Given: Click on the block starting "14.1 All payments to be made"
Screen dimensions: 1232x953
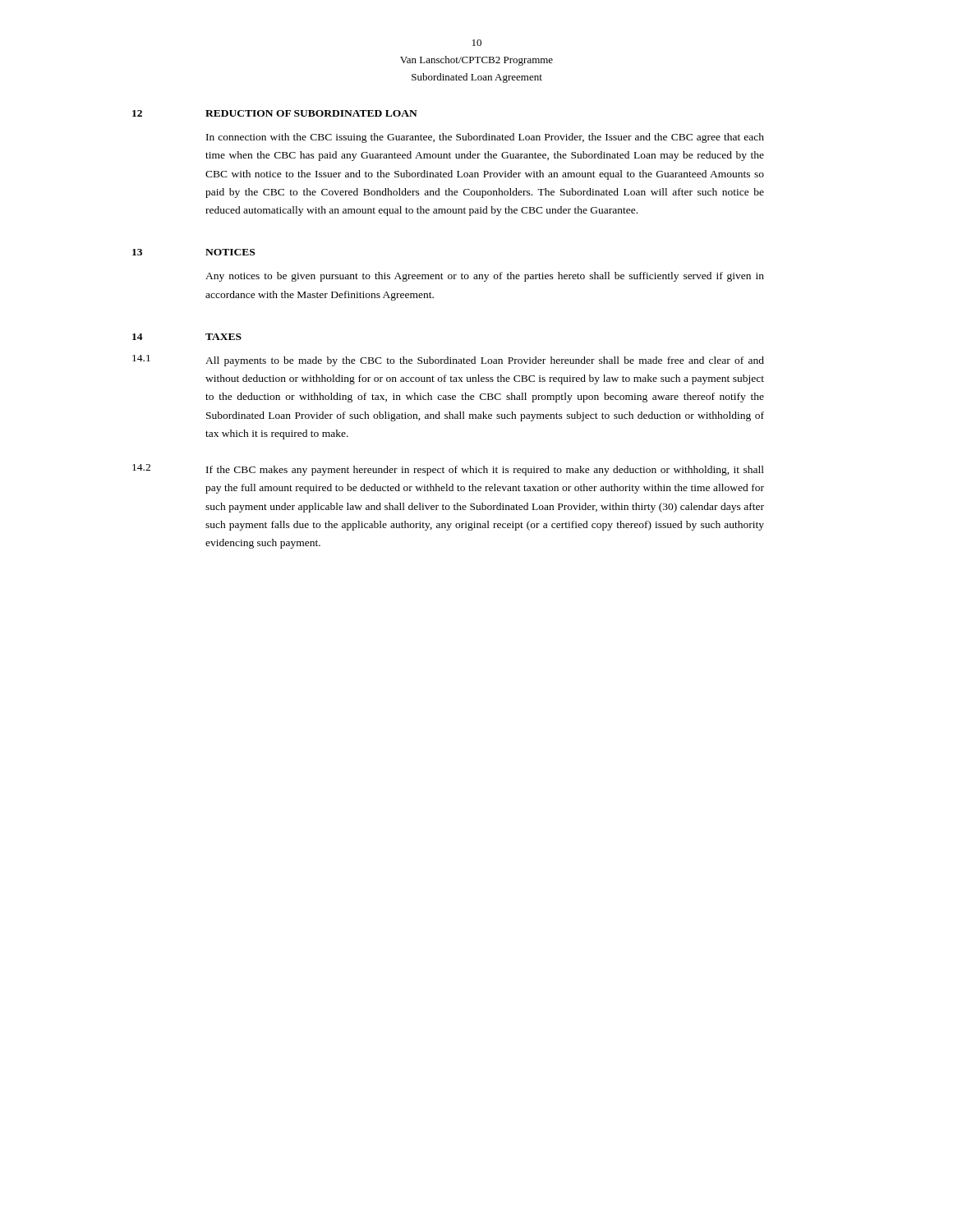Looking at the screenshot, I should (448, 397).
